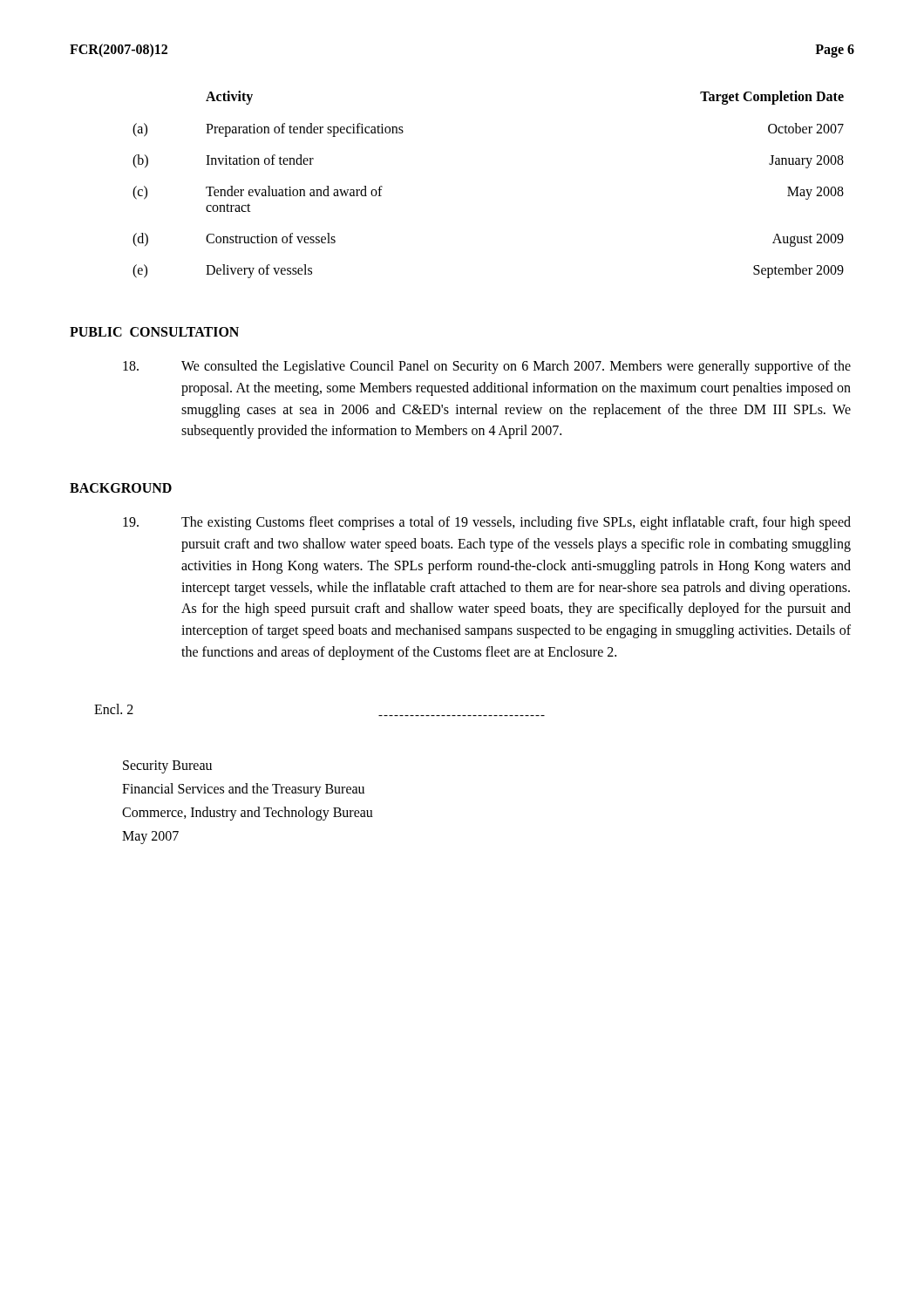Select the text block containing "Security Bureau Financial Services and the Treasury Bureau"
This screenshot has height=1308, width=924.
247,801
